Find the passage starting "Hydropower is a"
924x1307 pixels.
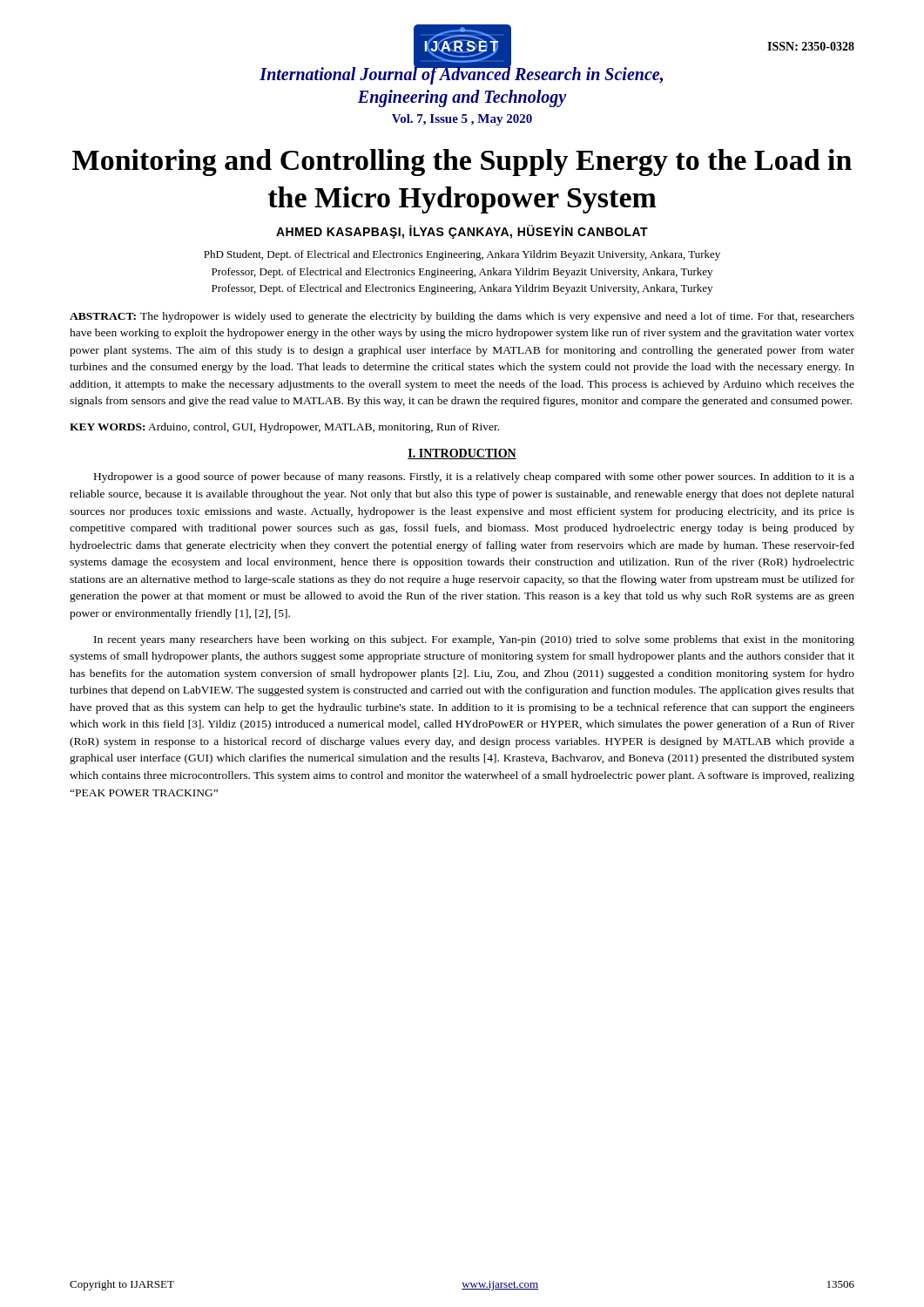(x=462, y=545)
